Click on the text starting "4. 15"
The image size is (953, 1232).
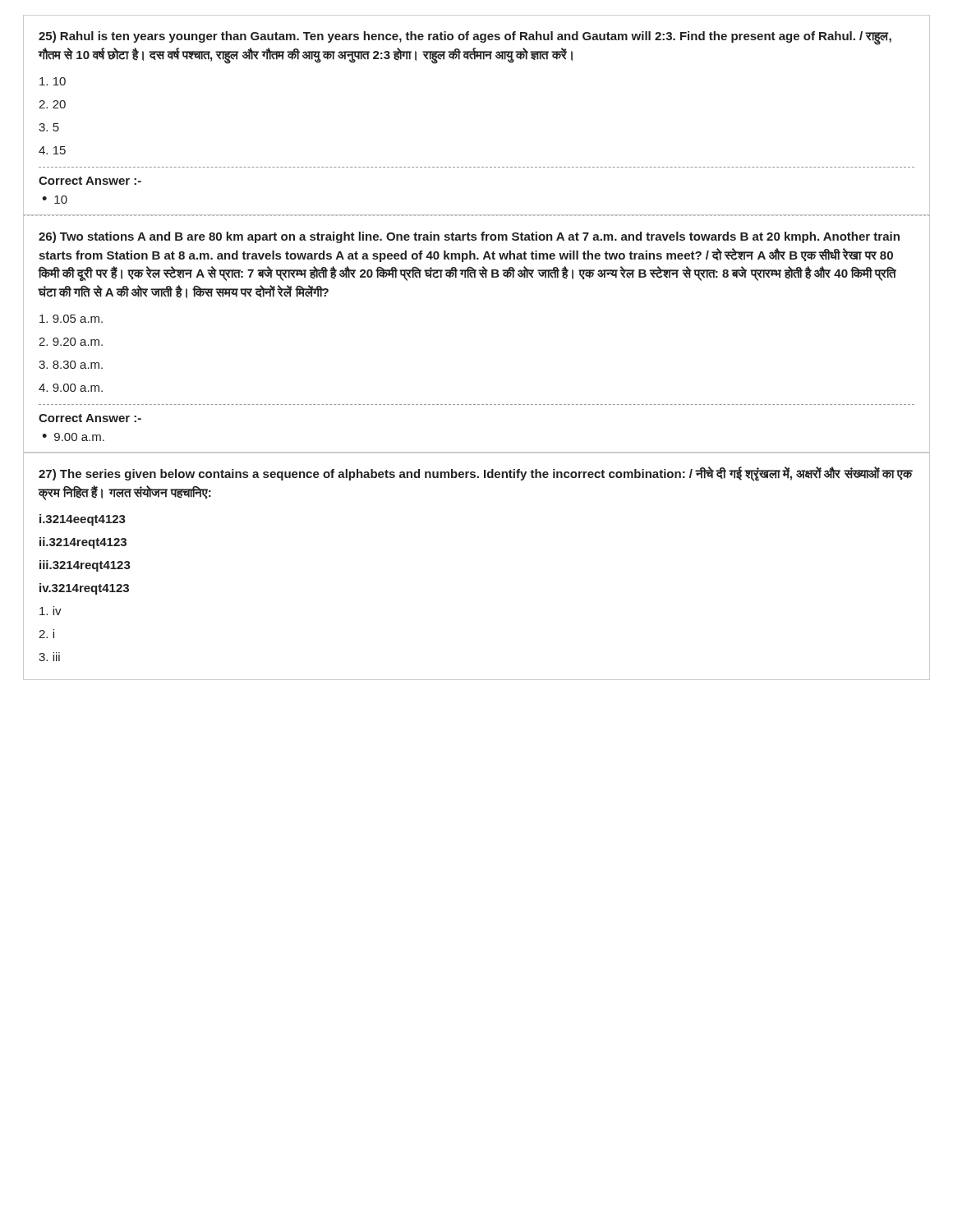[x=52, y=150]
